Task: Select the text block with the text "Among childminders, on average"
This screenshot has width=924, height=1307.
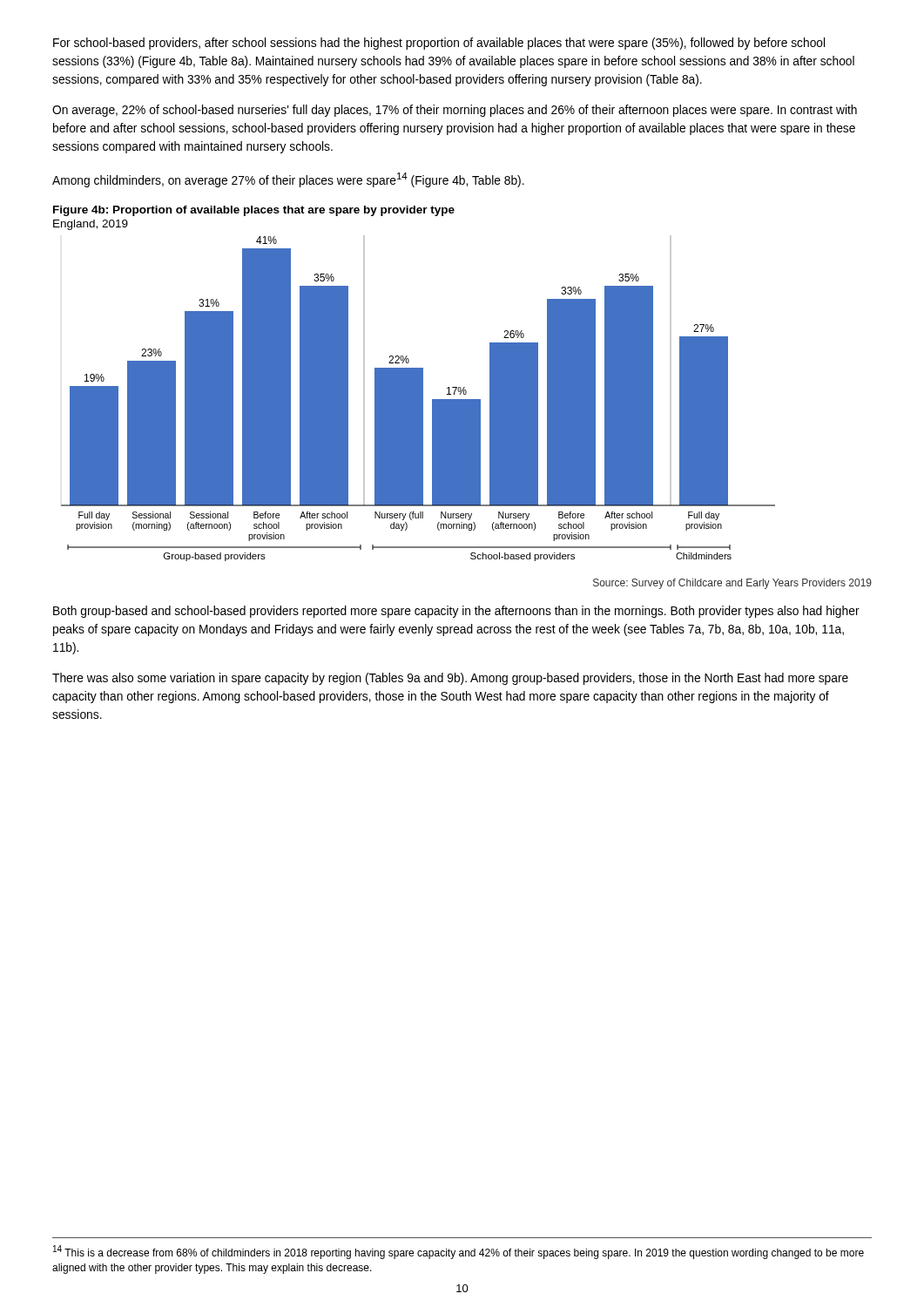Action: tap(289, 179)
